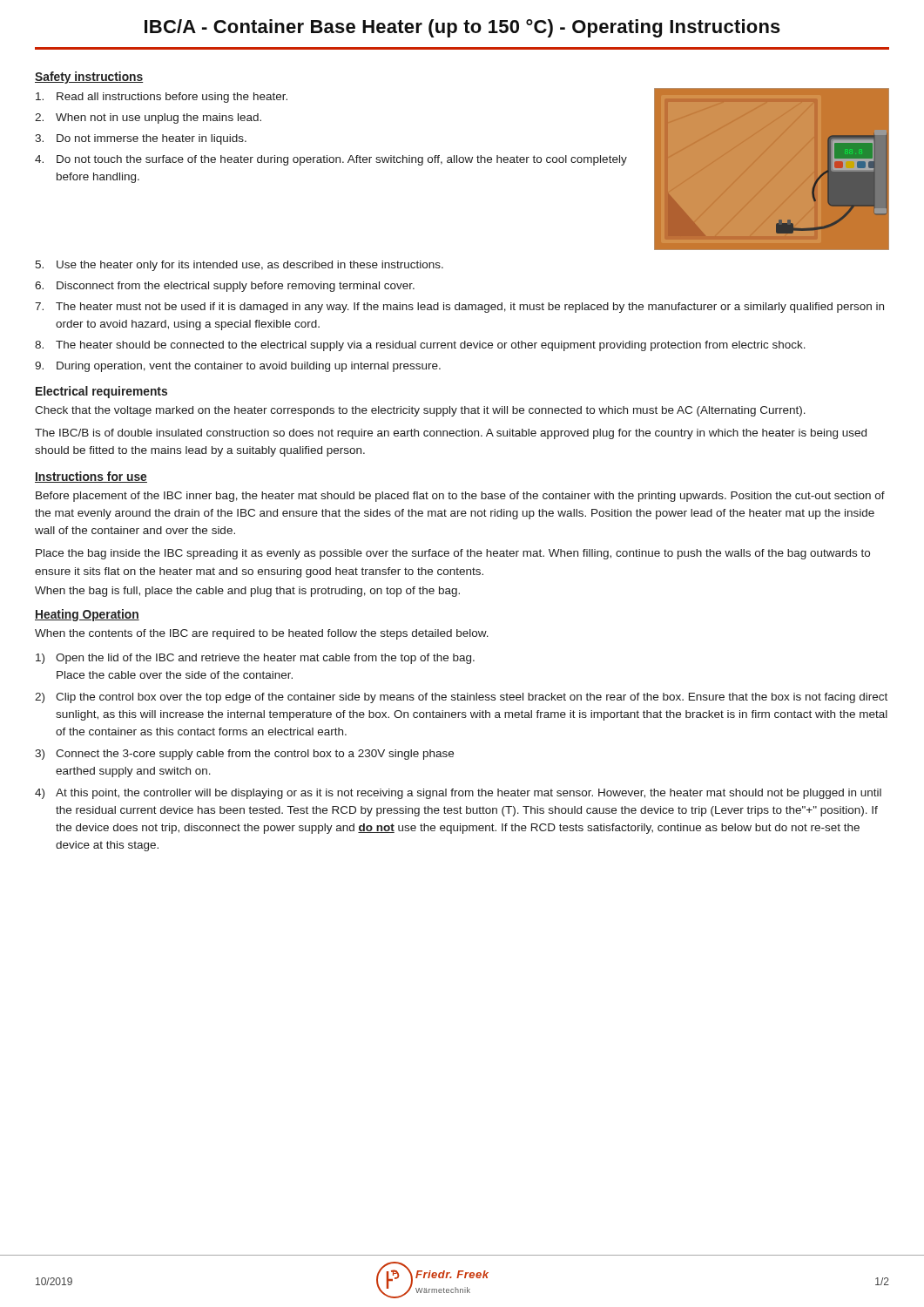The height and width of the screenshot is (1307, 924).
Task: Locate the region starting "2)Clip the control box over the top edge"
Action: pos(462,715)
